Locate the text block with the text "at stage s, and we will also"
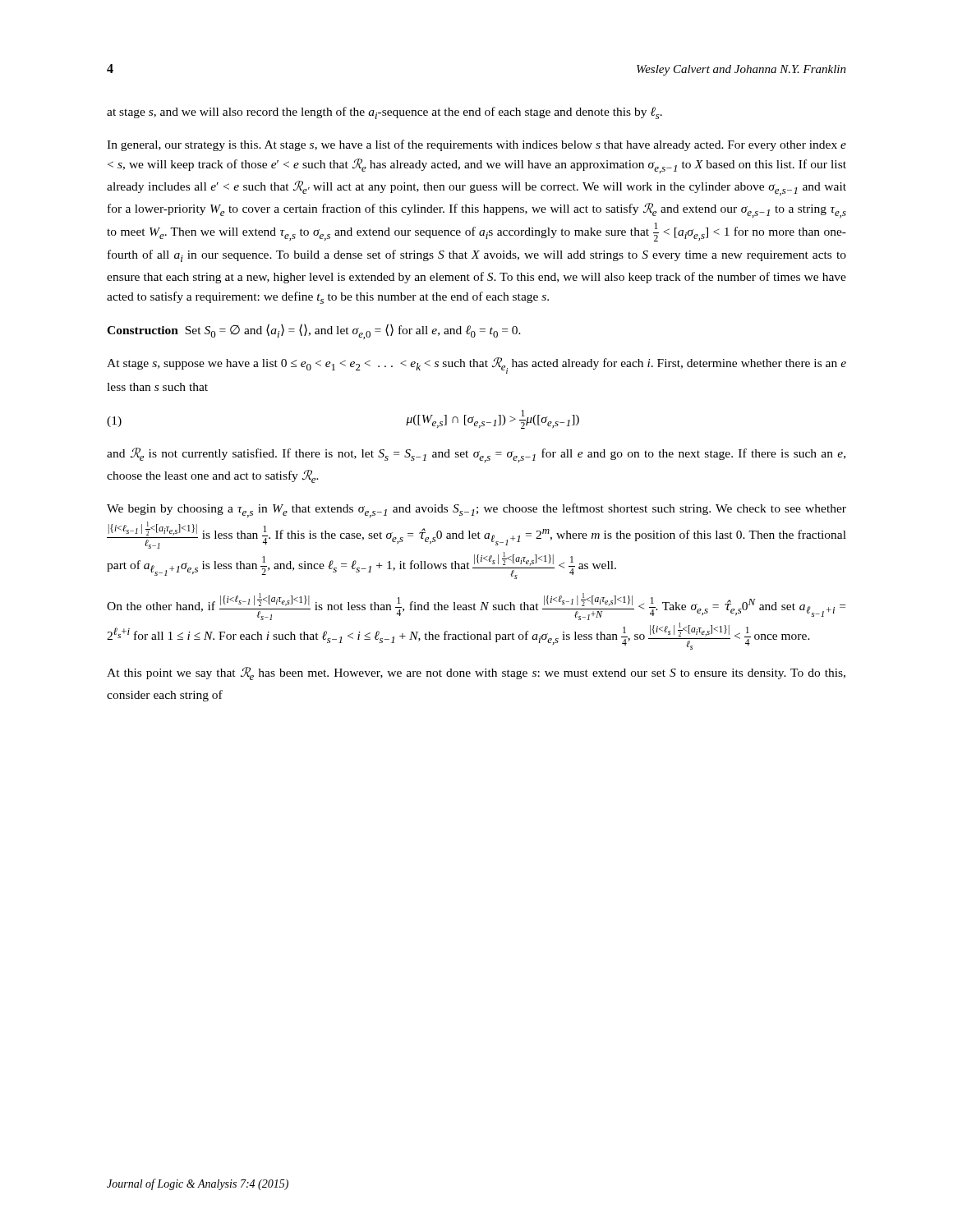 pos(385,113)
